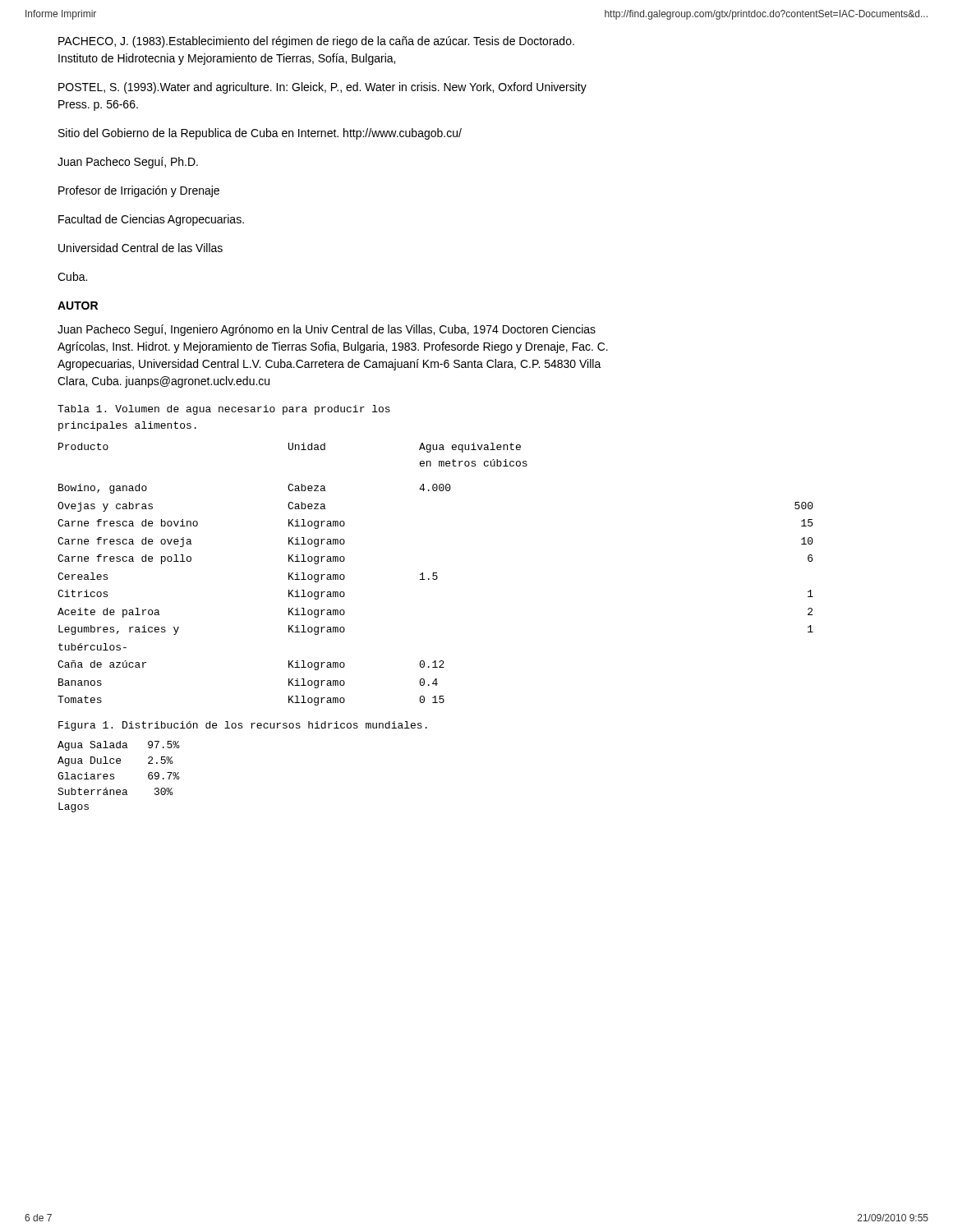Image resolution: width=953 pixels, height=1232 pixels.
Task: Click on the text that says "Universidad Central de las Villas"
Action: click(140, 248)
